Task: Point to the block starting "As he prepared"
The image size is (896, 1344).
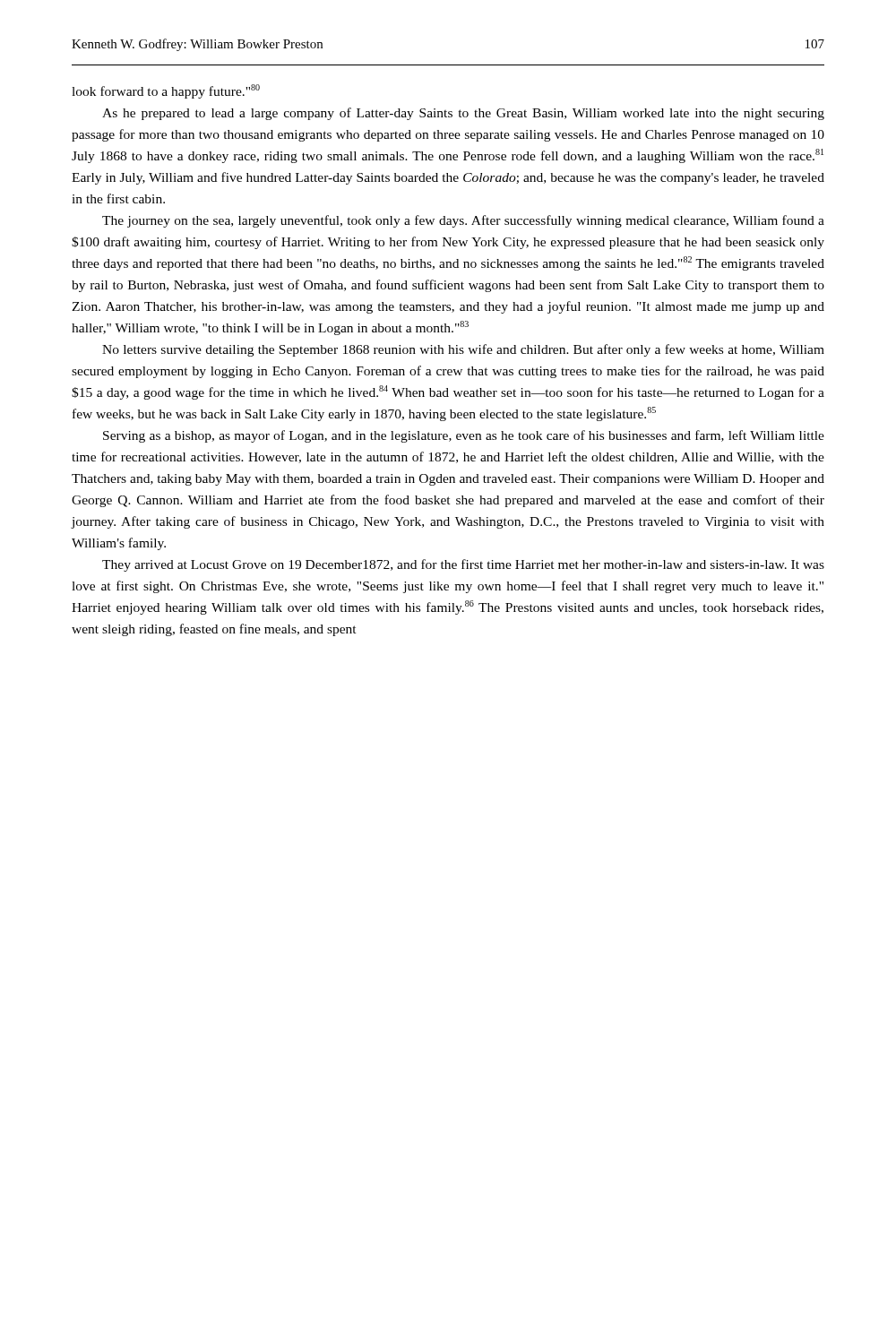Action: coord(448,156)
